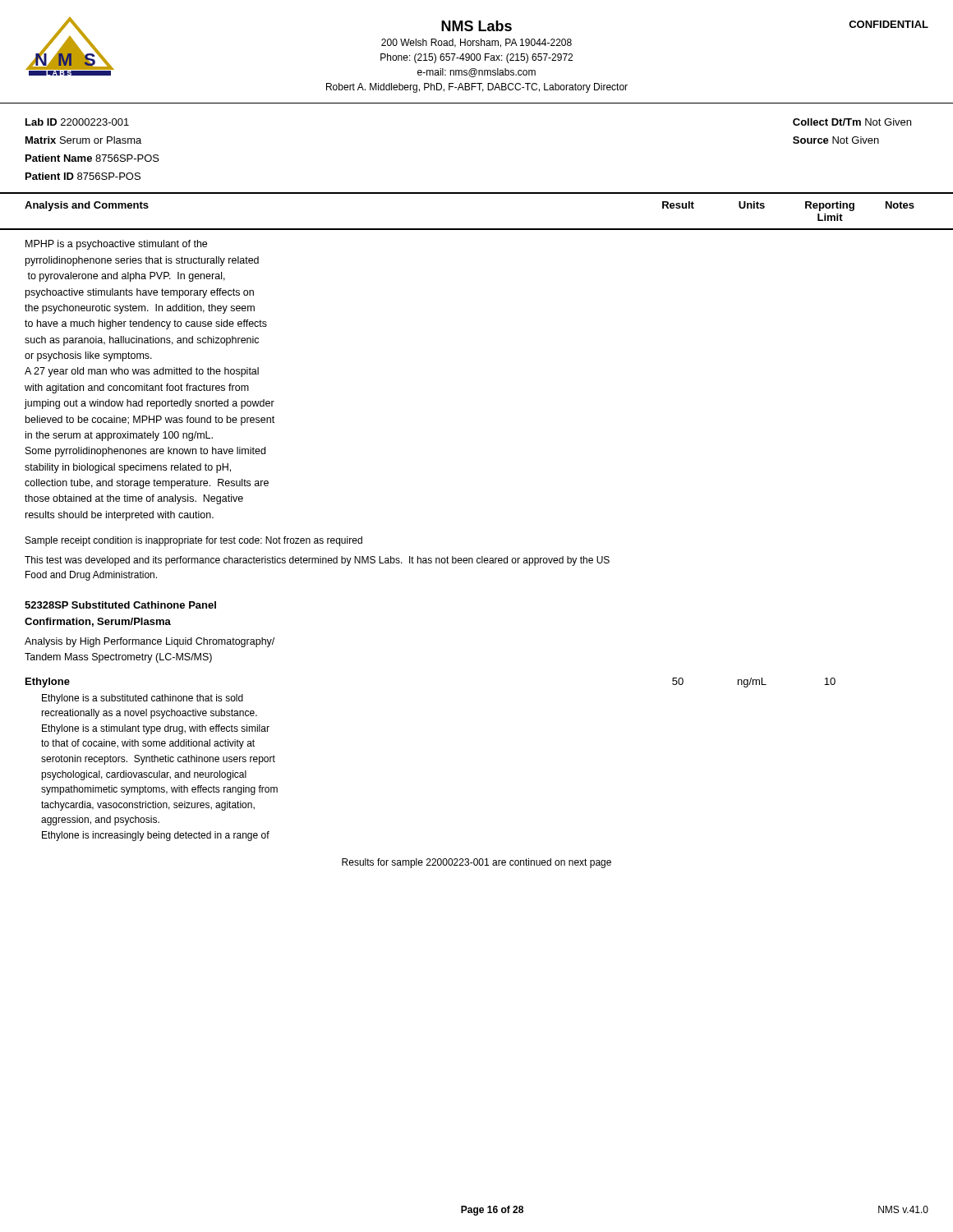Click on the table containing "Analysis and Comments Result"
953x1232 pixels.
coord(476,211)
